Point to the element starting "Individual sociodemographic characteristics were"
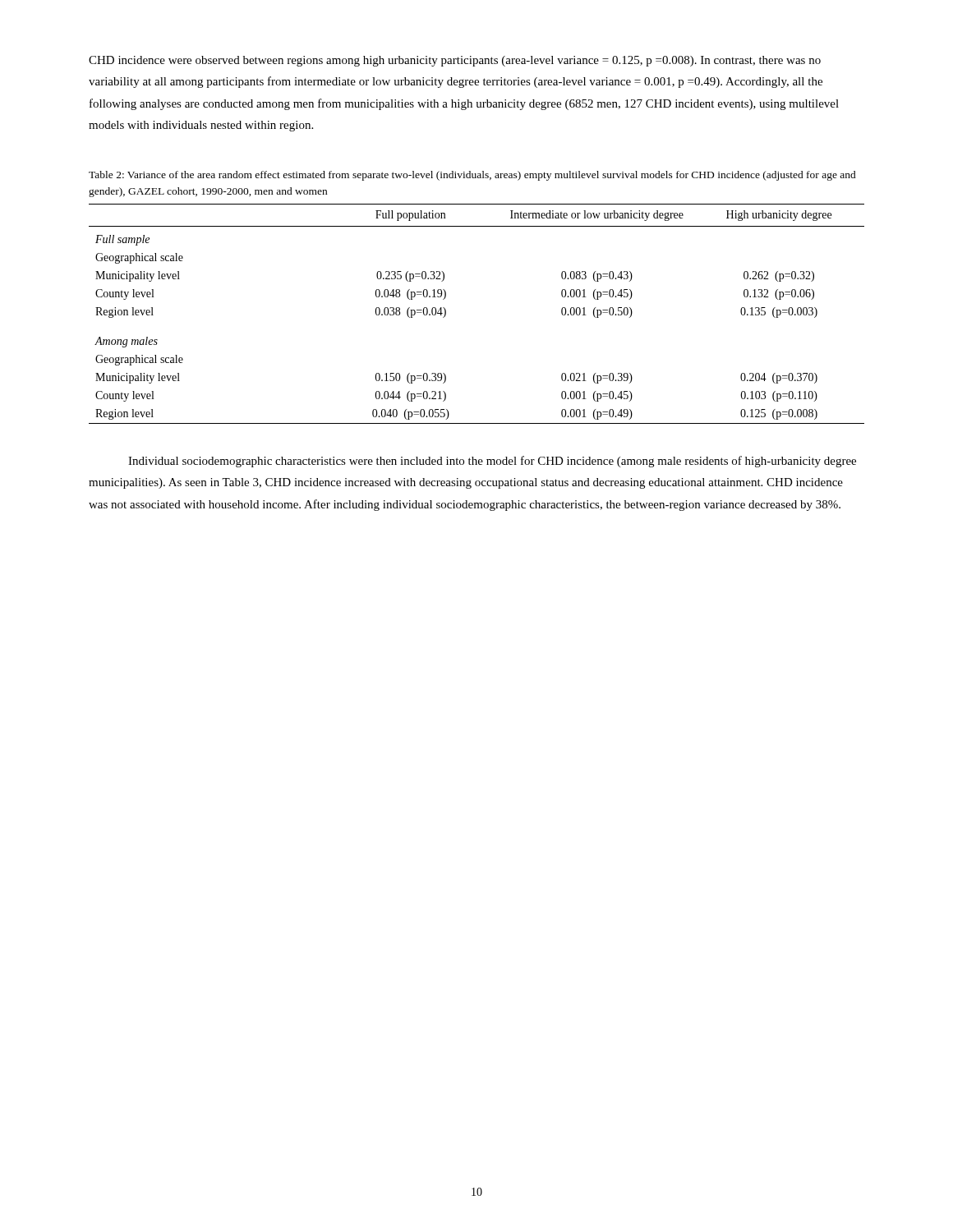 click(x=473, y=482)
